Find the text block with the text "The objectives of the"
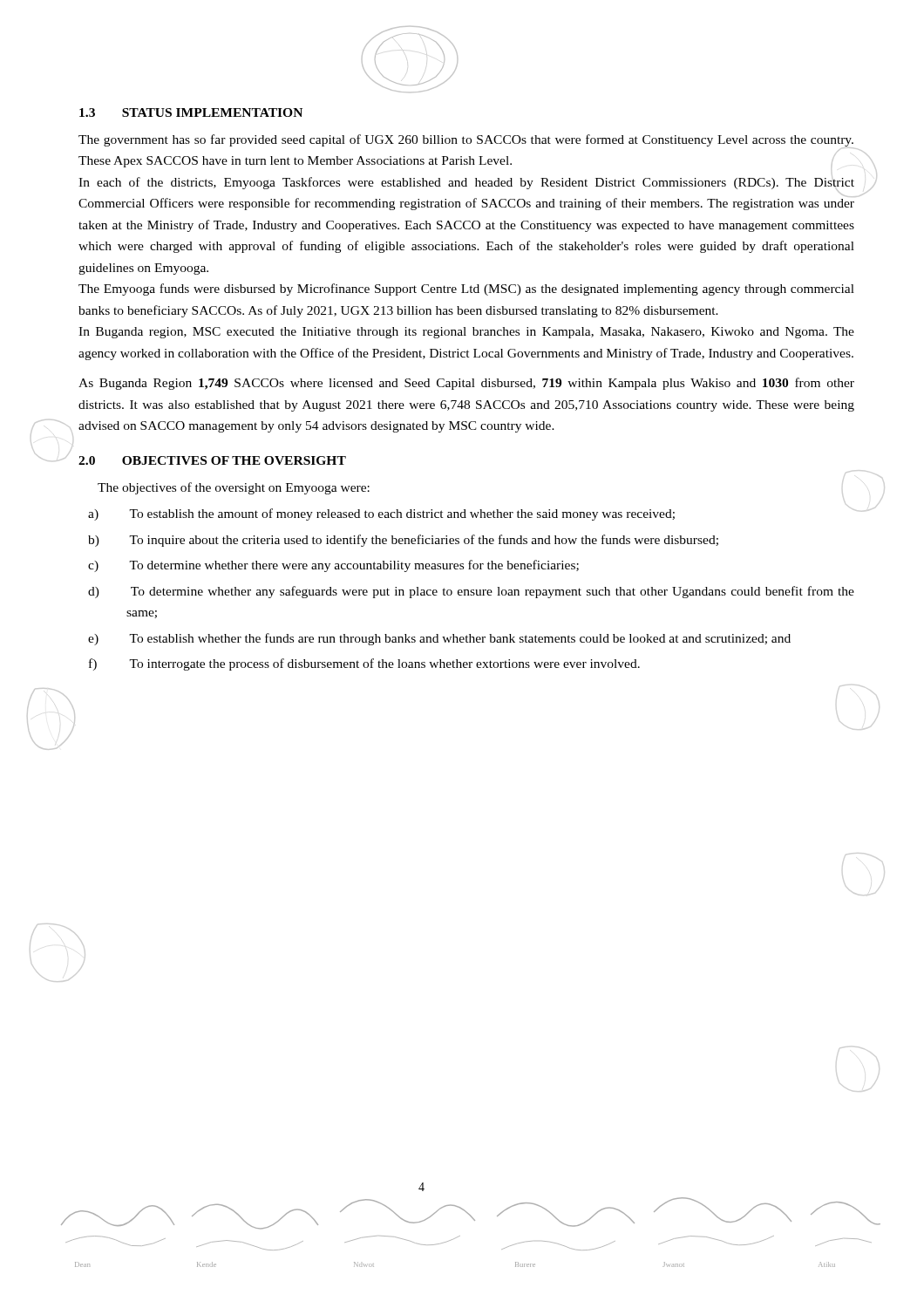 234,487
